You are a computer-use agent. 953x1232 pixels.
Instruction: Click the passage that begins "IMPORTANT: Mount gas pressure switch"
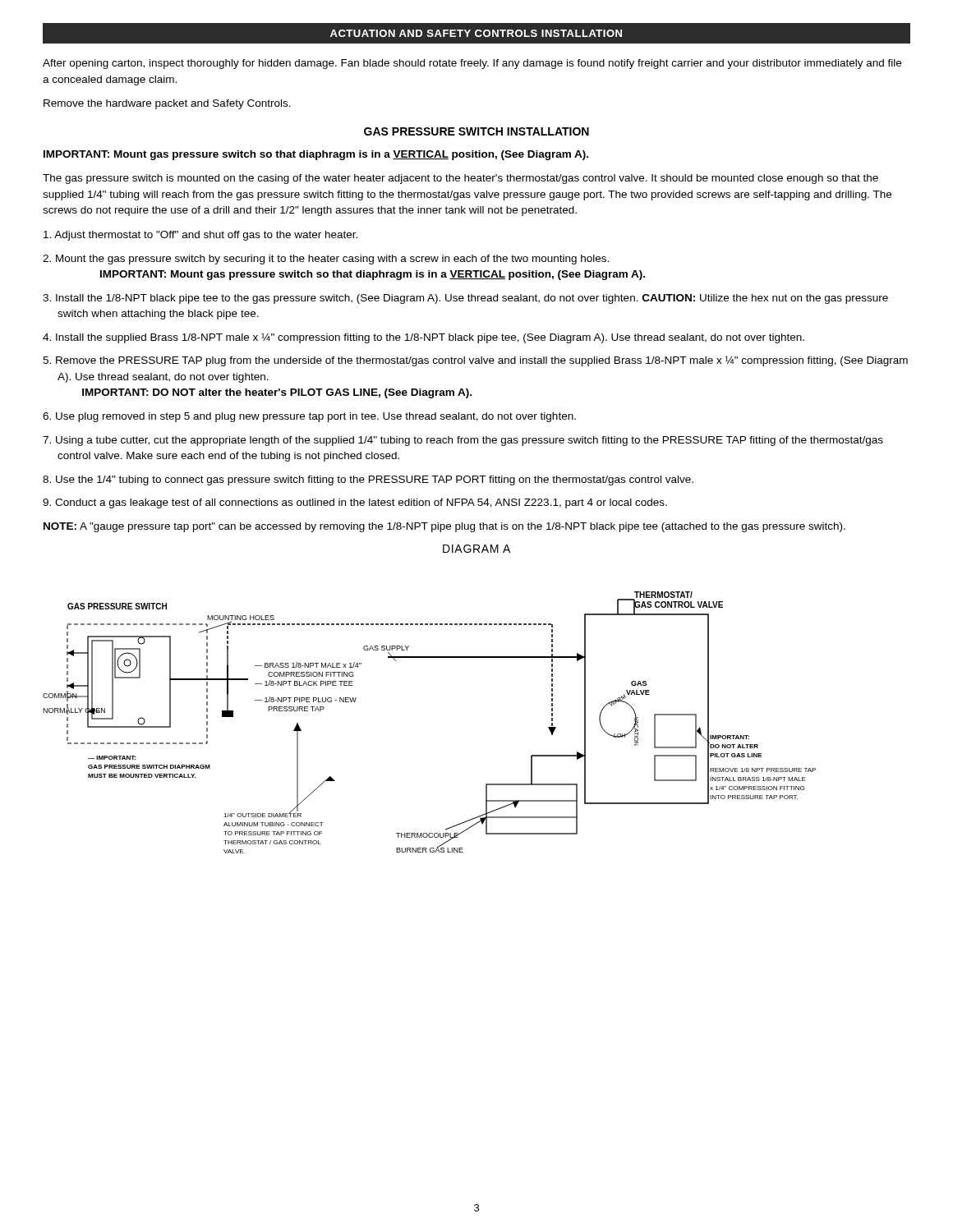[316, 154]
